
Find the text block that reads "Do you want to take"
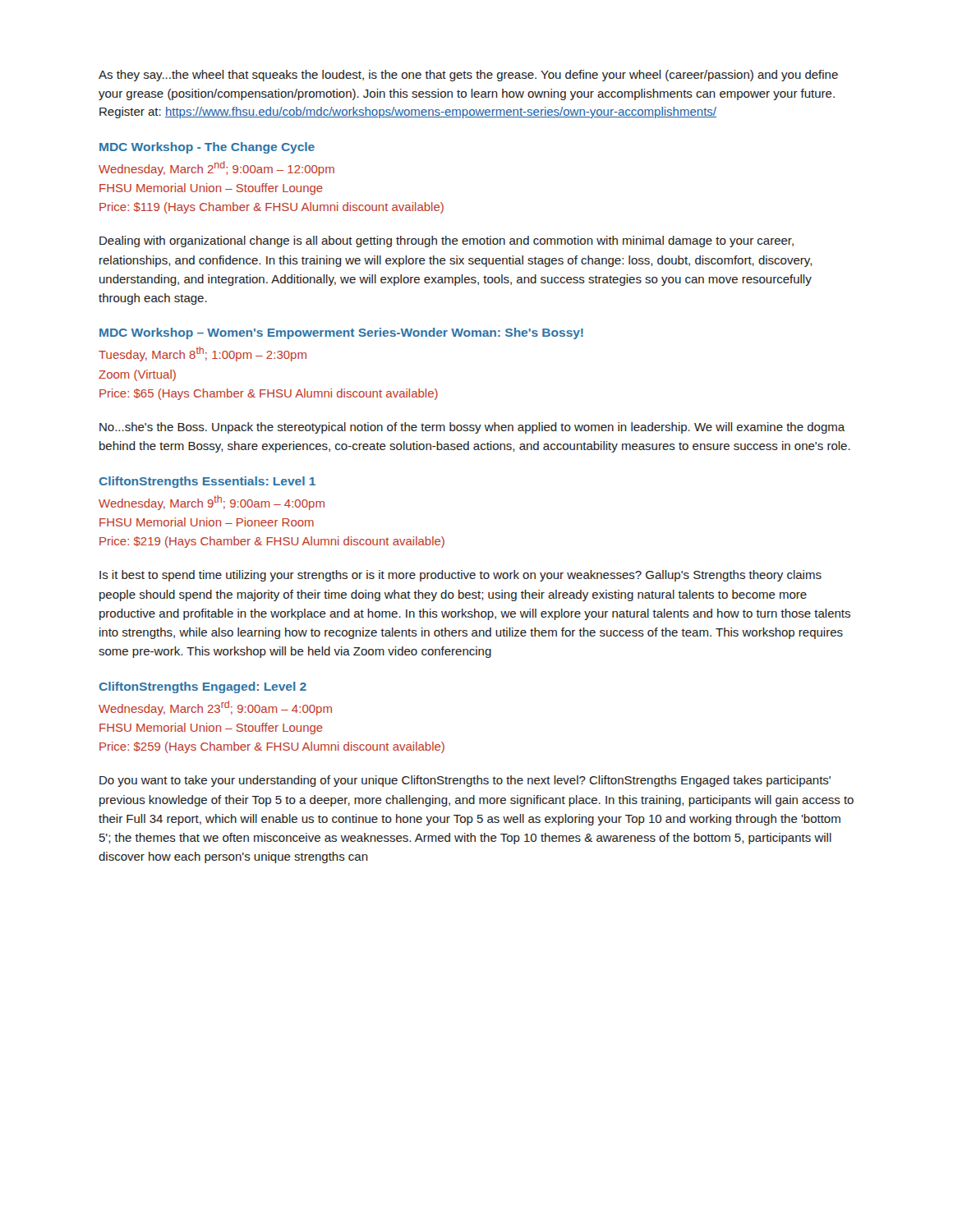point(476,818)
